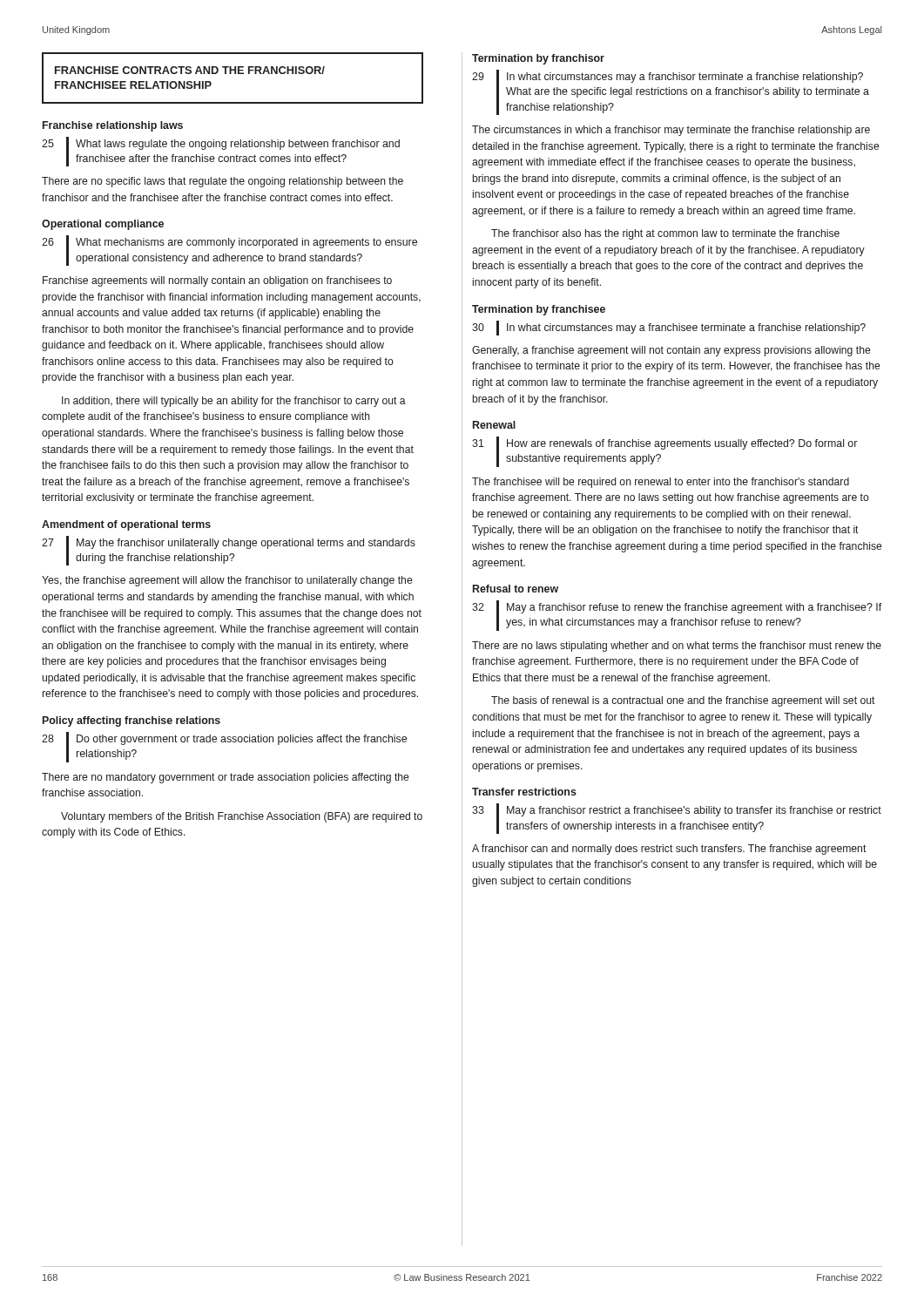
Task: Find the section header that reads "Termination by franchisee"
Action: (x=539, y=309)
